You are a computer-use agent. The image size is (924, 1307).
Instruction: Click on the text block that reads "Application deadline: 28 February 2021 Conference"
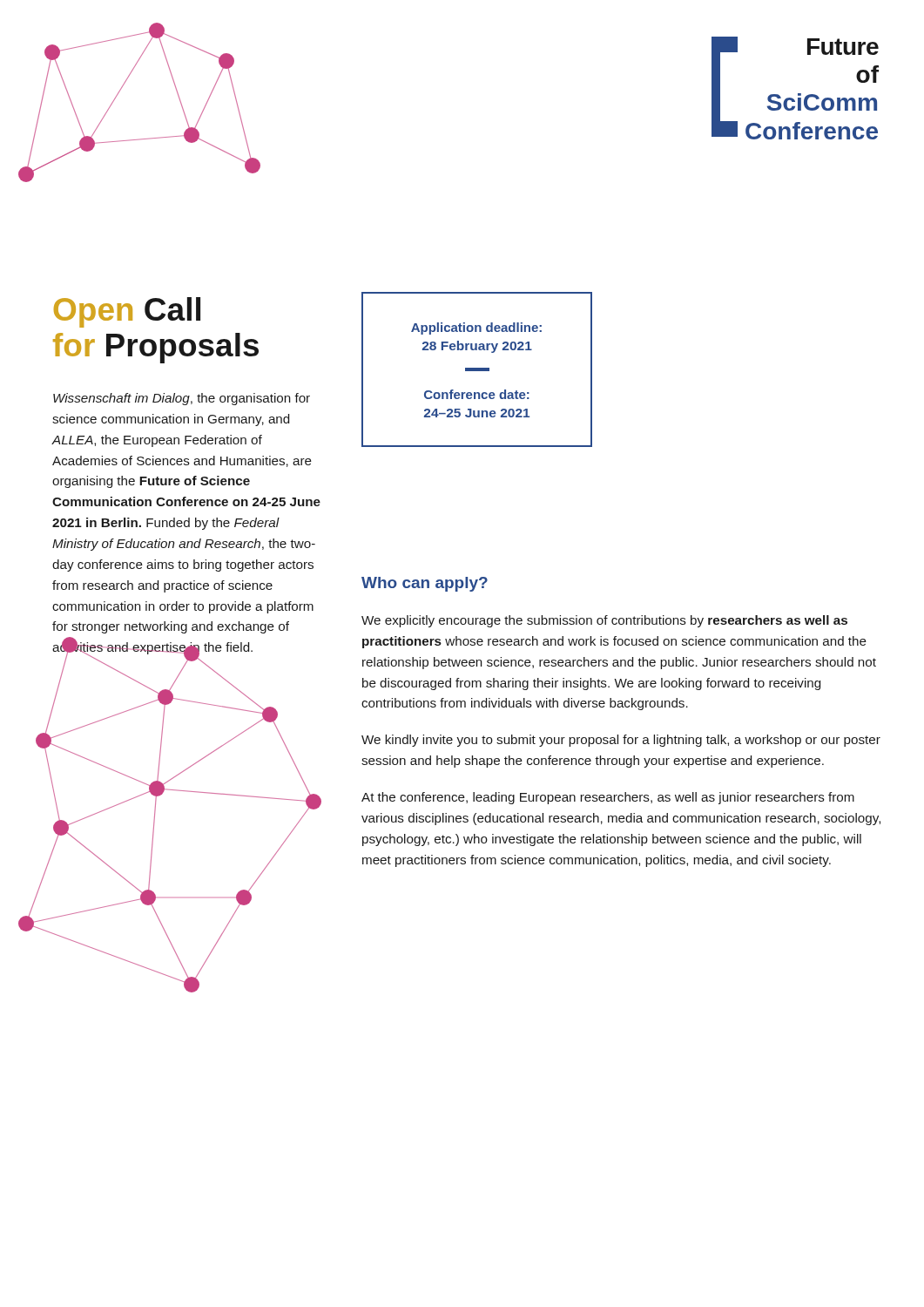click(477, 369)
